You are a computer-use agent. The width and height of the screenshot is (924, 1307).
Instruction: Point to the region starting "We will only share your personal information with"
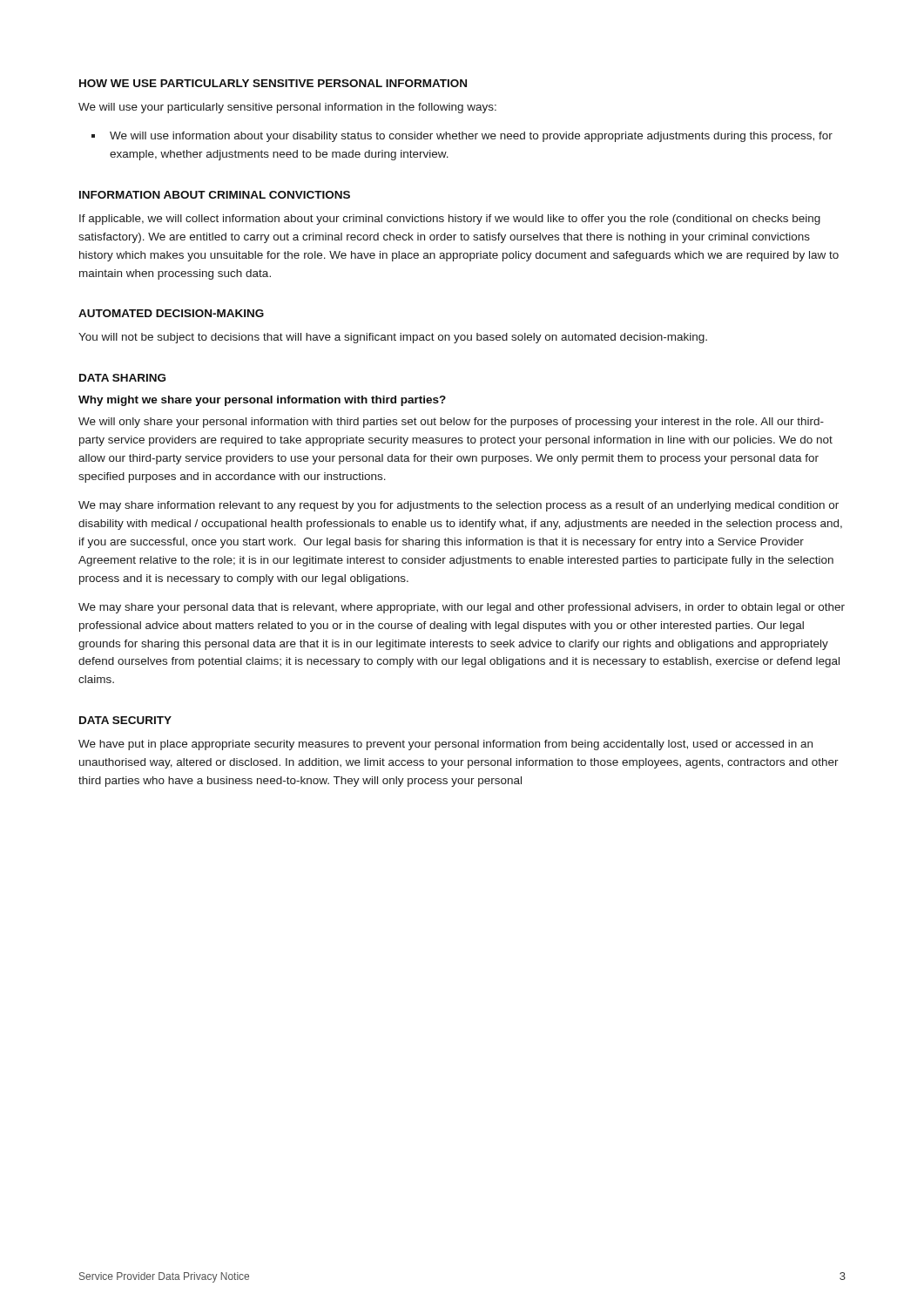[455, 449]
